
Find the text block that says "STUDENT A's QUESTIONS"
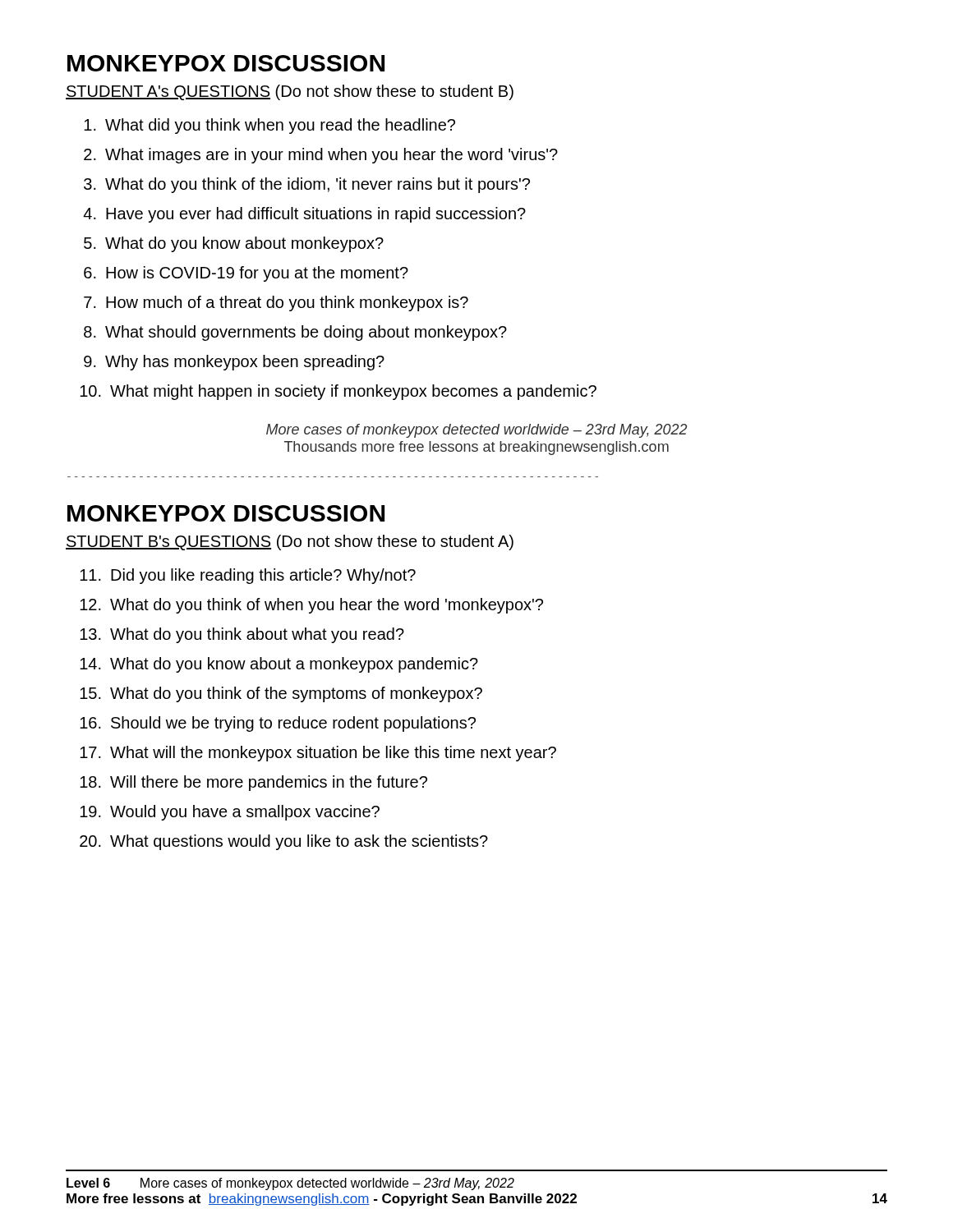(x=290, y=91)
